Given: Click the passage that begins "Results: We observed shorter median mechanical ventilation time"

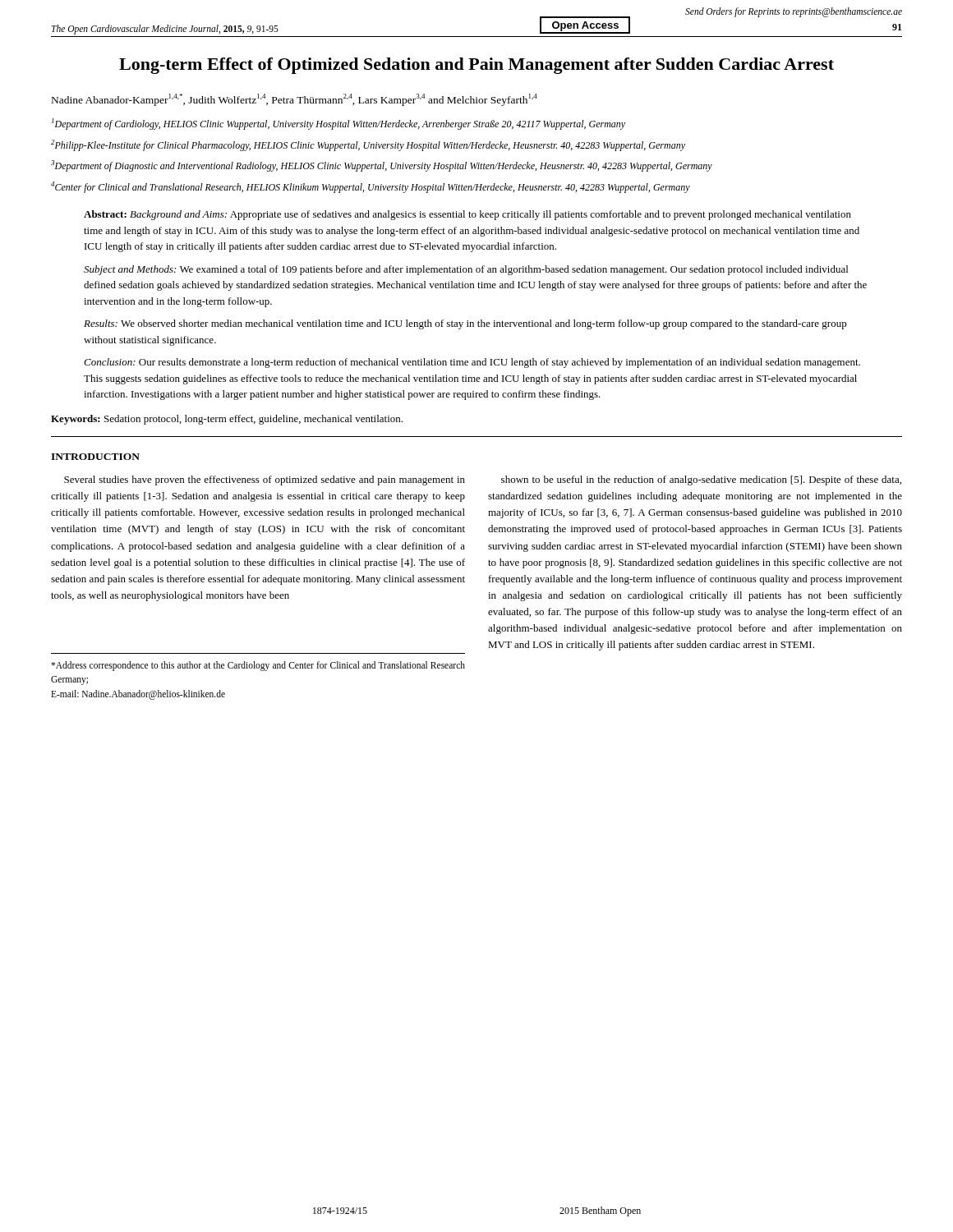Looking at the screenshot, I should (x=465, y=331).
